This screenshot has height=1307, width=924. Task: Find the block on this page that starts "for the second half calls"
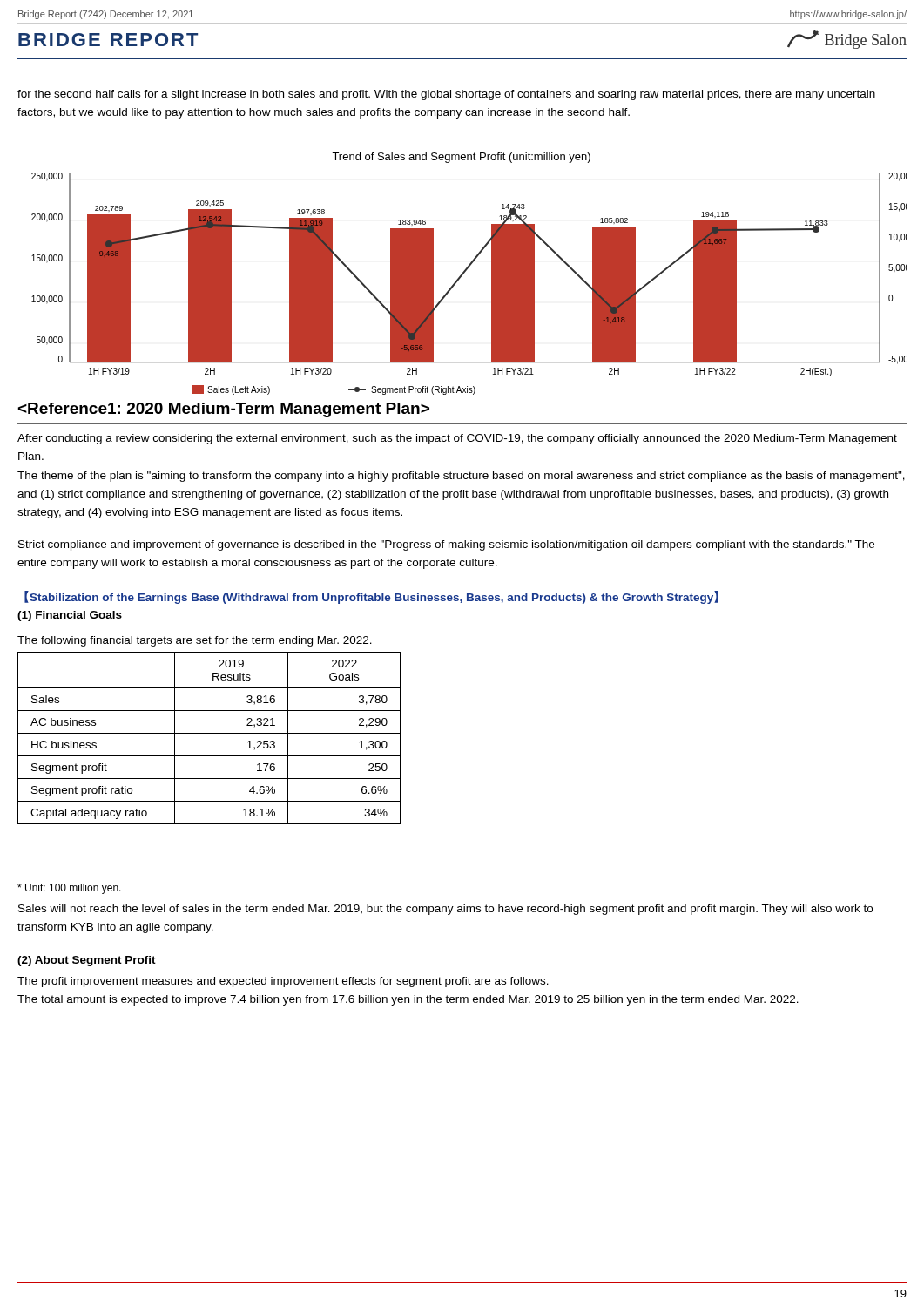[x=446, y=103]
